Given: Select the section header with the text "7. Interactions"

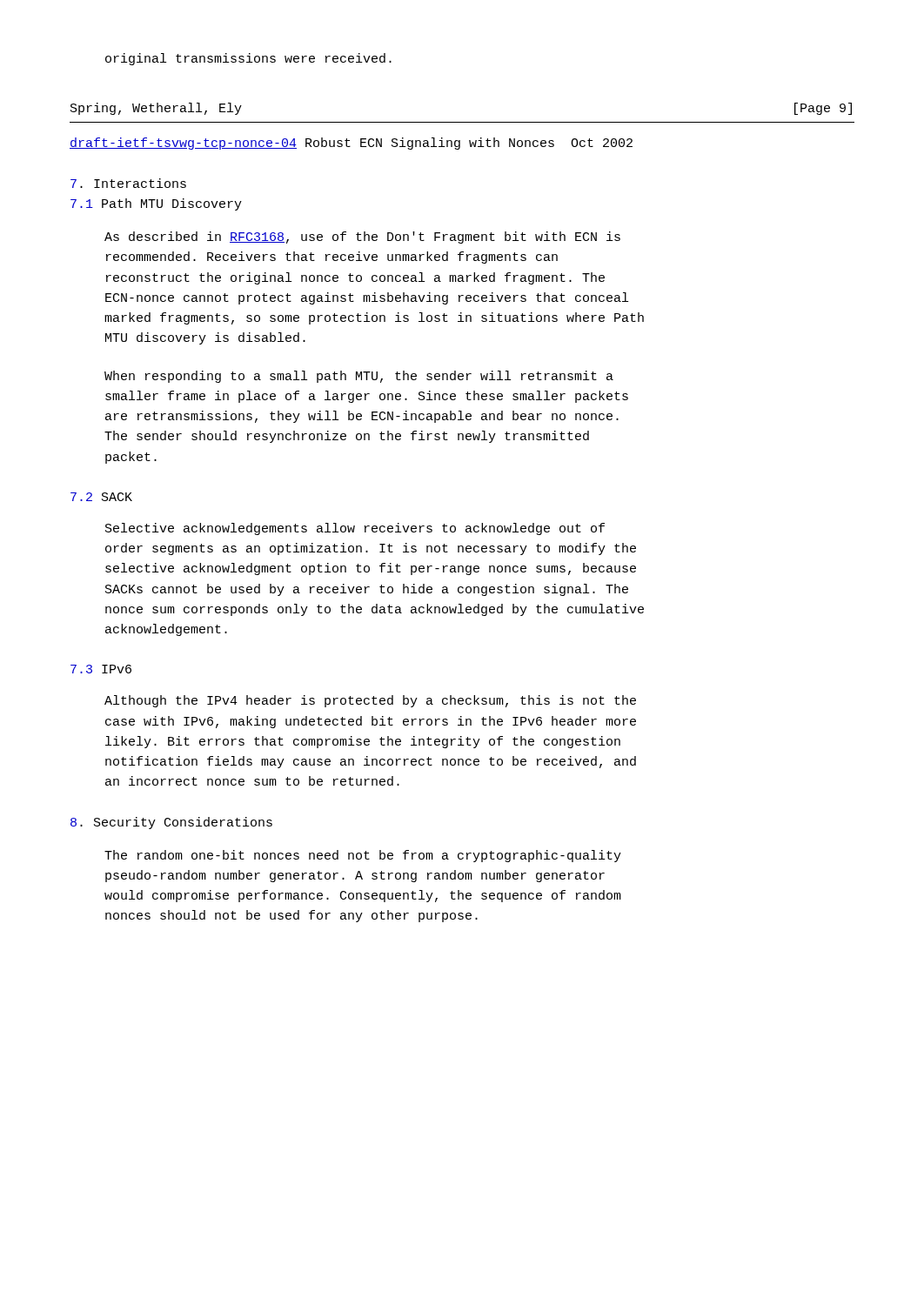Looking at the screenshot, I should pos(128,185).
